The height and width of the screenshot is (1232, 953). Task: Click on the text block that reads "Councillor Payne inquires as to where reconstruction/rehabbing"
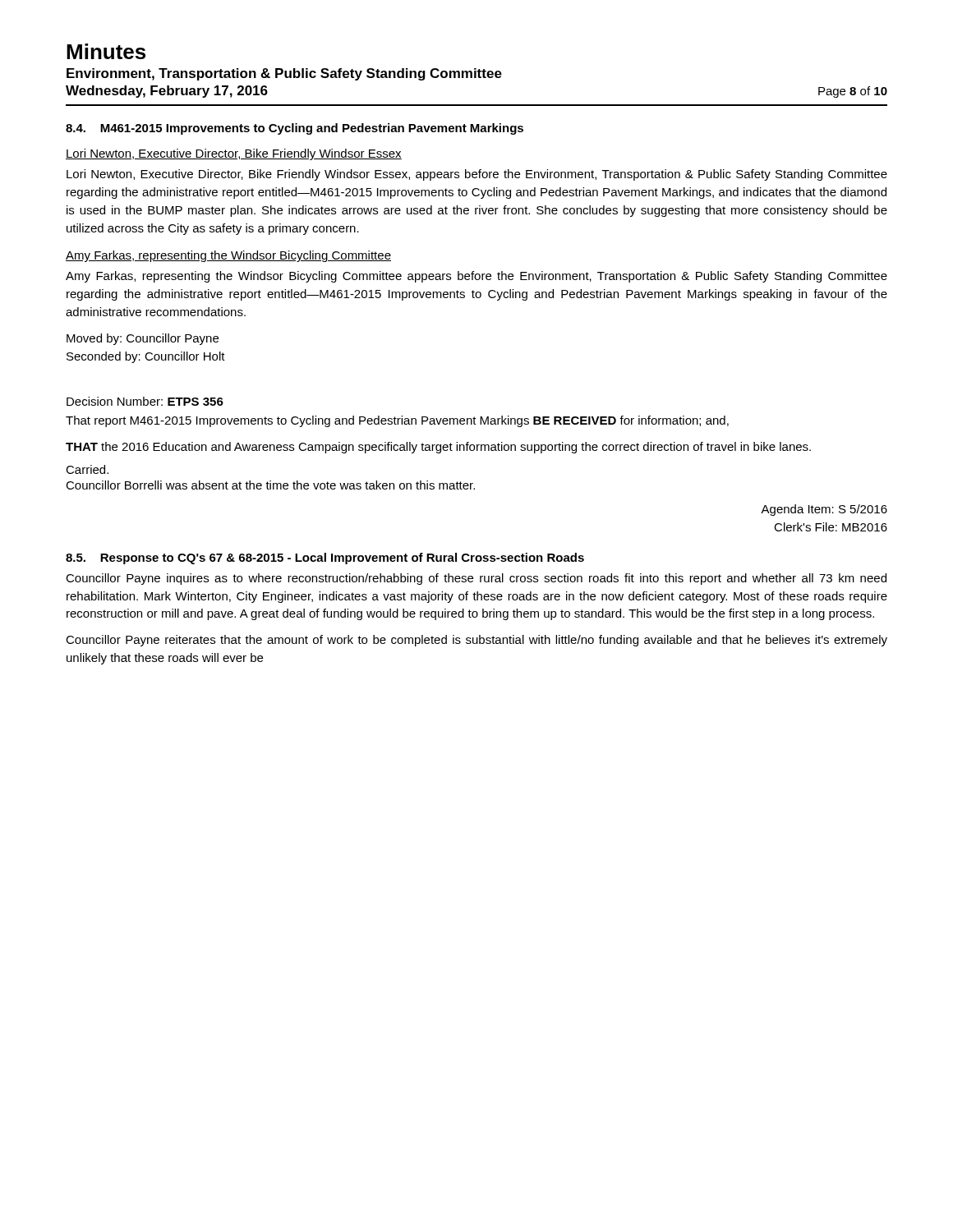pyautogui.click(x=476, y=595)
